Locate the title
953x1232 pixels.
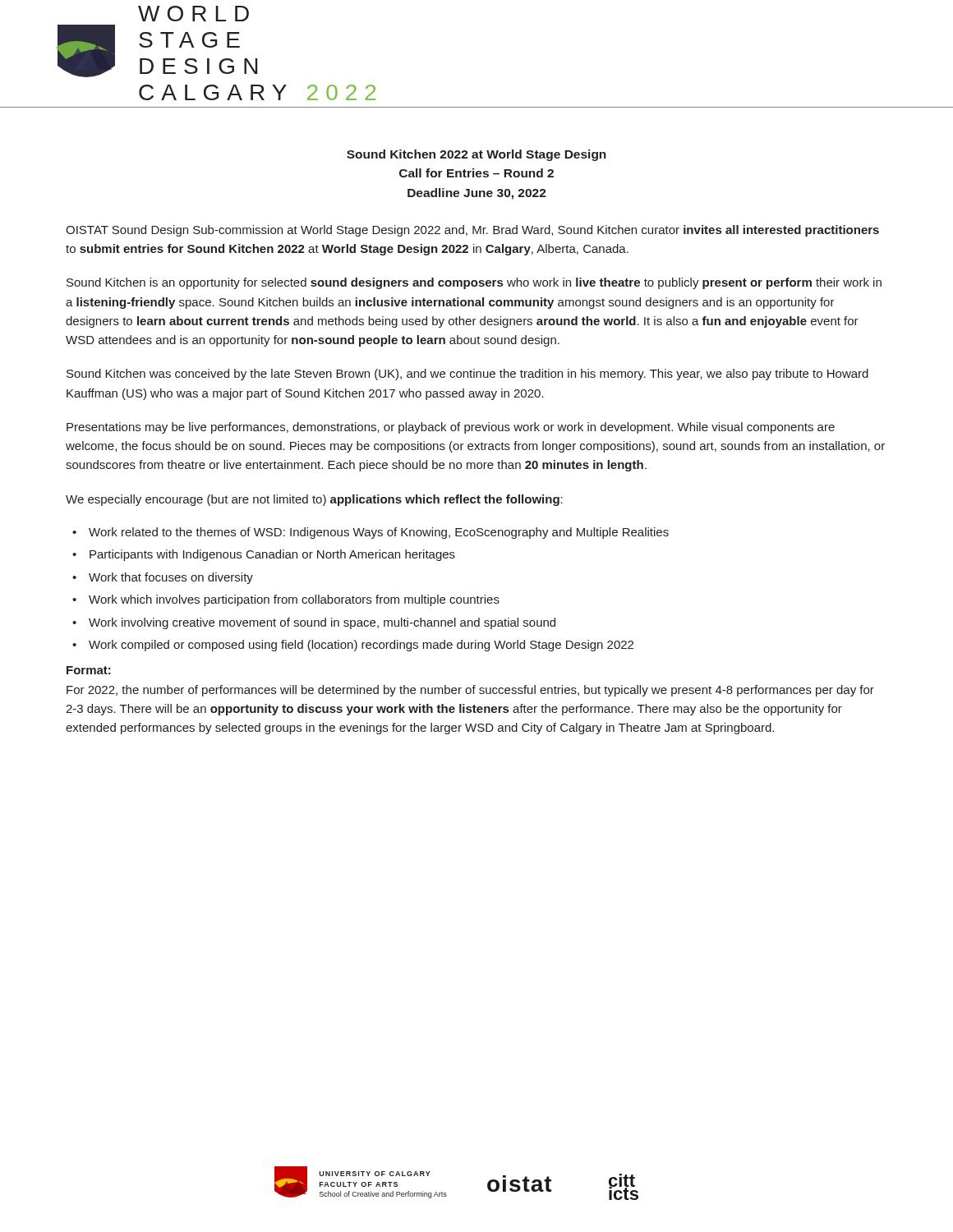pyautogui.click(x=476, y=173)
